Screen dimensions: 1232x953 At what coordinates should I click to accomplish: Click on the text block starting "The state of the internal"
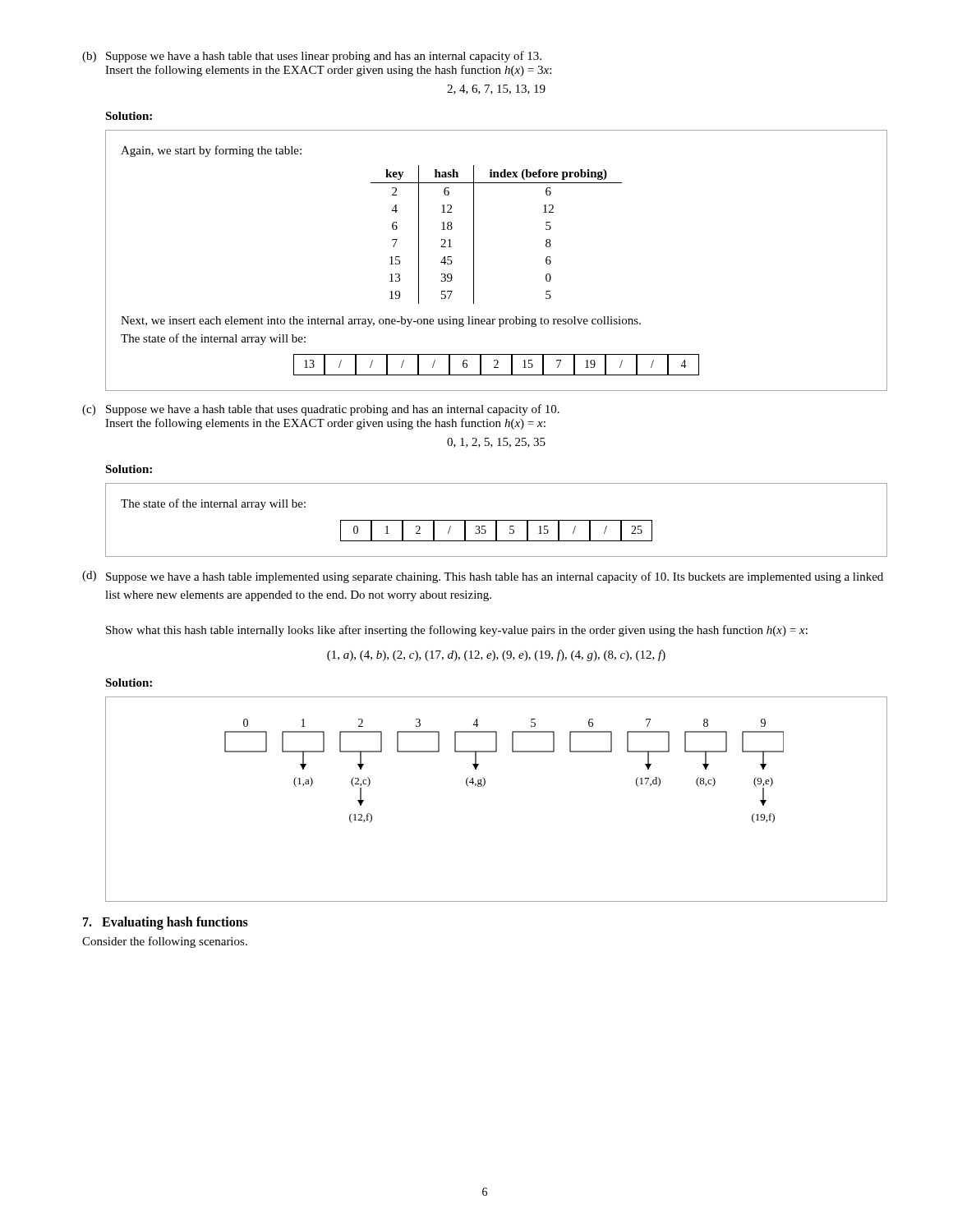(496, 518)
